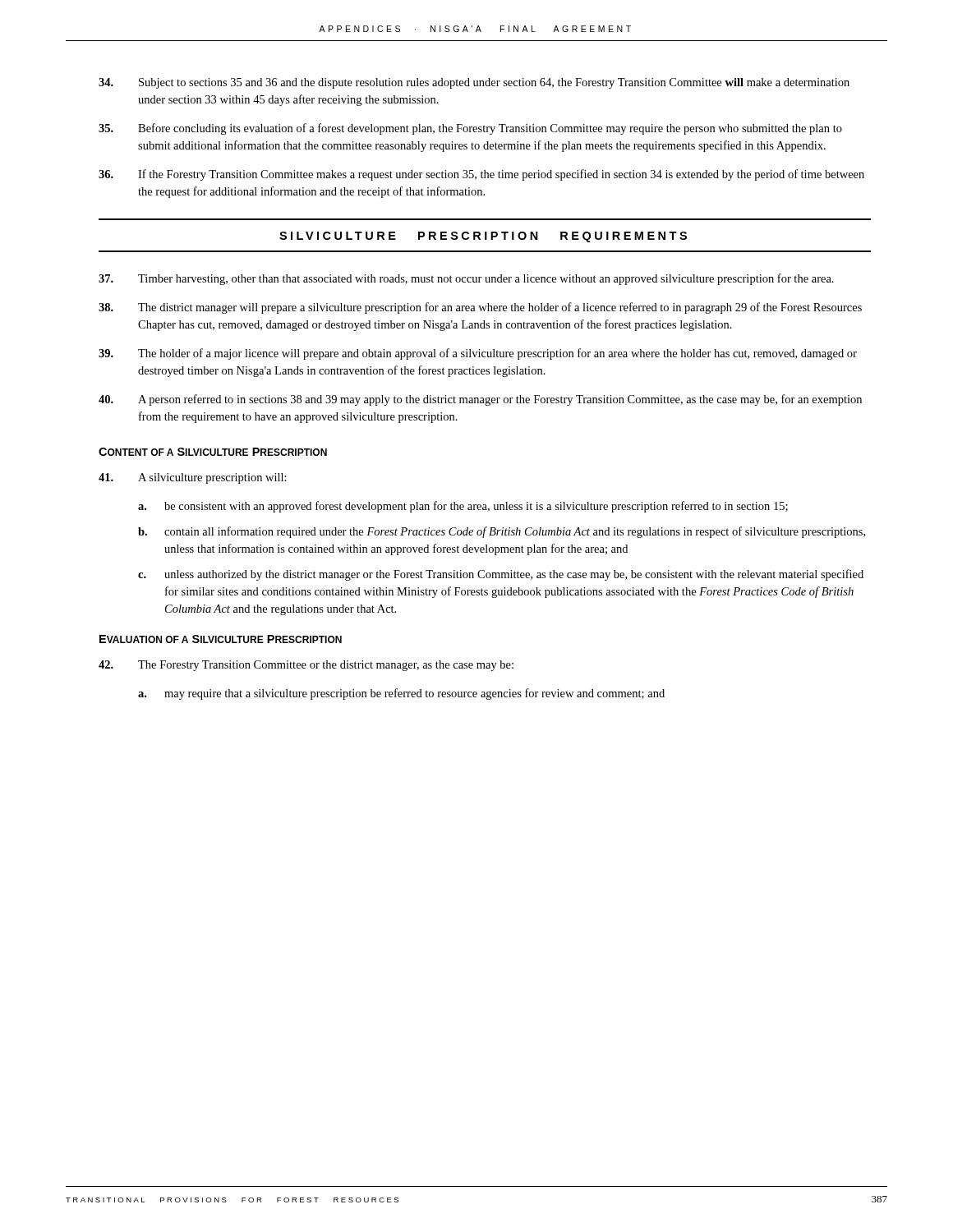Select the section header that says "SILVICULTURE PRESCRIPTION REQUIREMENTS"
This screenshot has height=1232, width=953.
[x=485, y=236]
